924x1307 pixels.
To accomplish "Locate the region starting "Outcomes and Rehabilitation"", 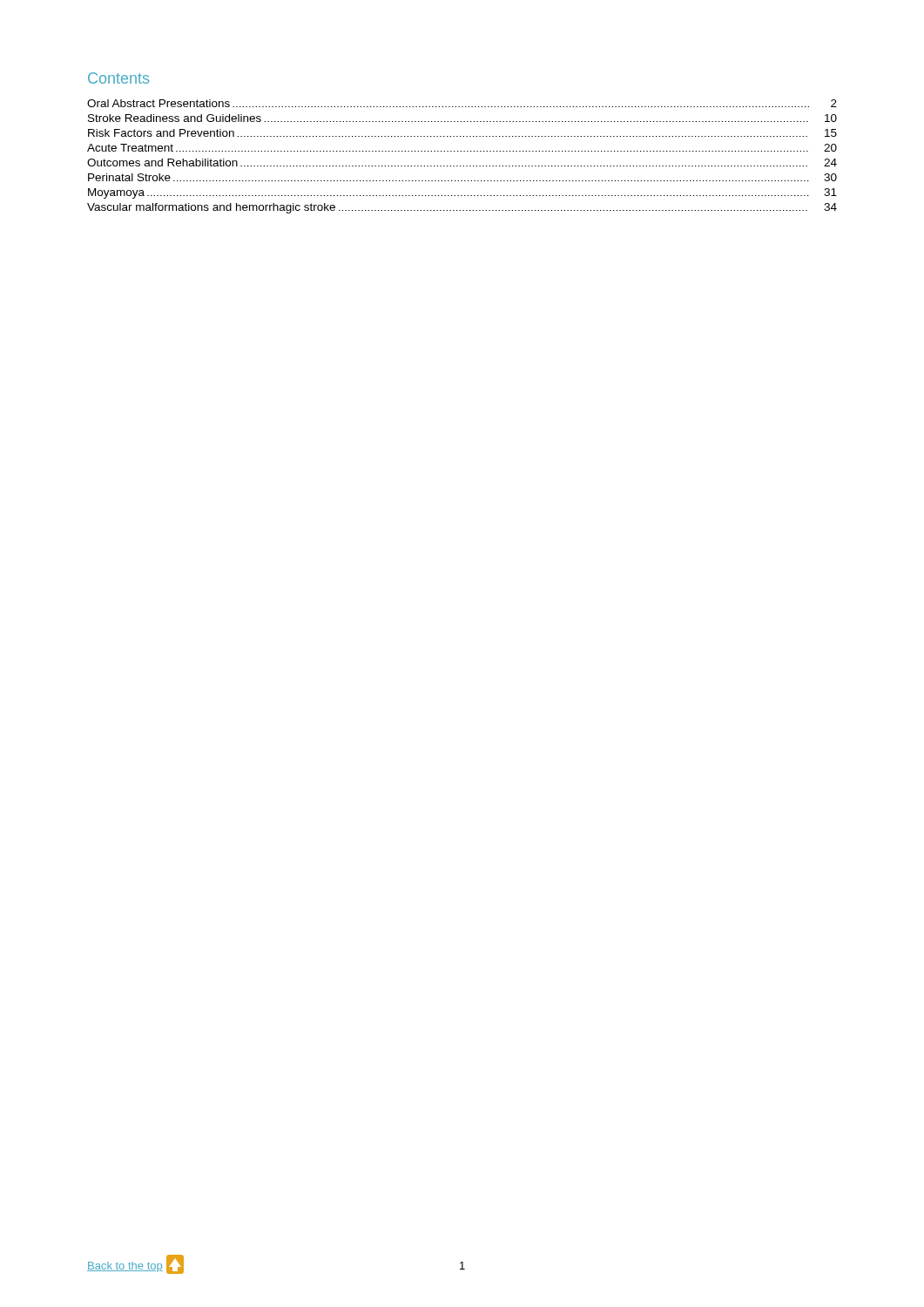I will click(462, 162).
